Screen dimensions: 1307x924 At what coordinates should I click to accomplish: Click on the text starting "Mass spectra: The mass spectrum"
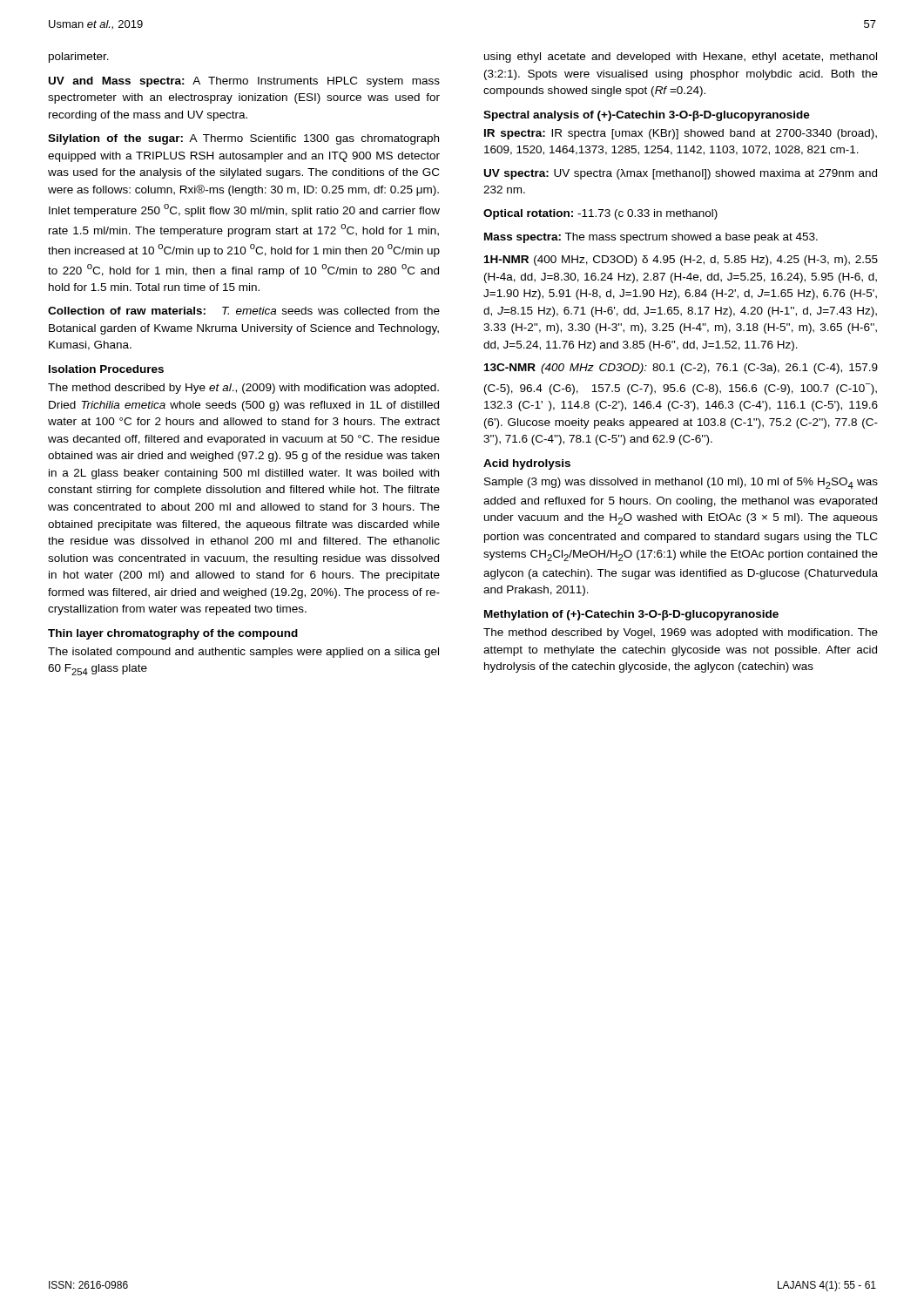click(x=681, y=236)
